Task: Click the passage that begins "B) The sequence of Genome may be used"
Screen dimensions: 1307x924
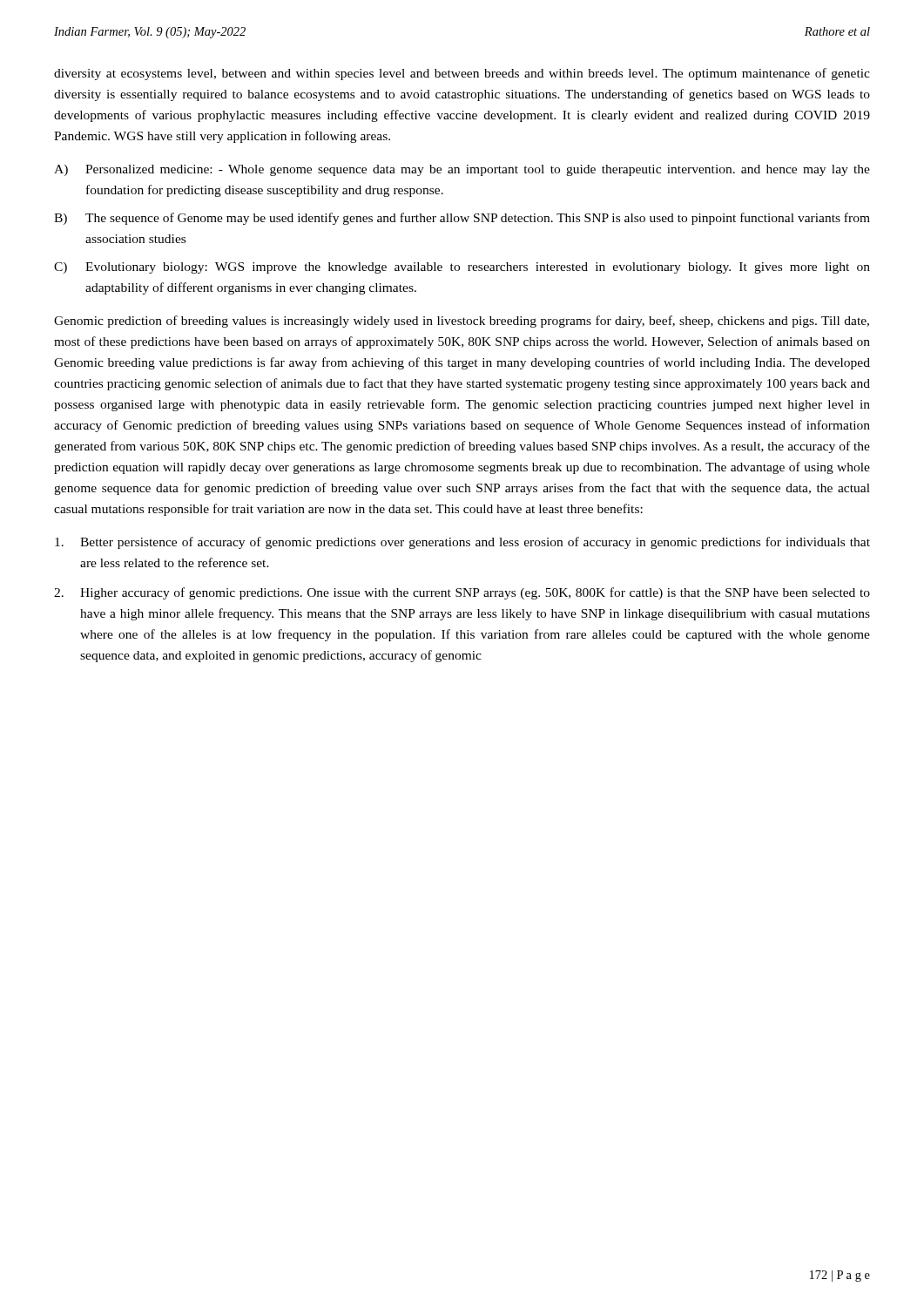Action: pos(462,228)
